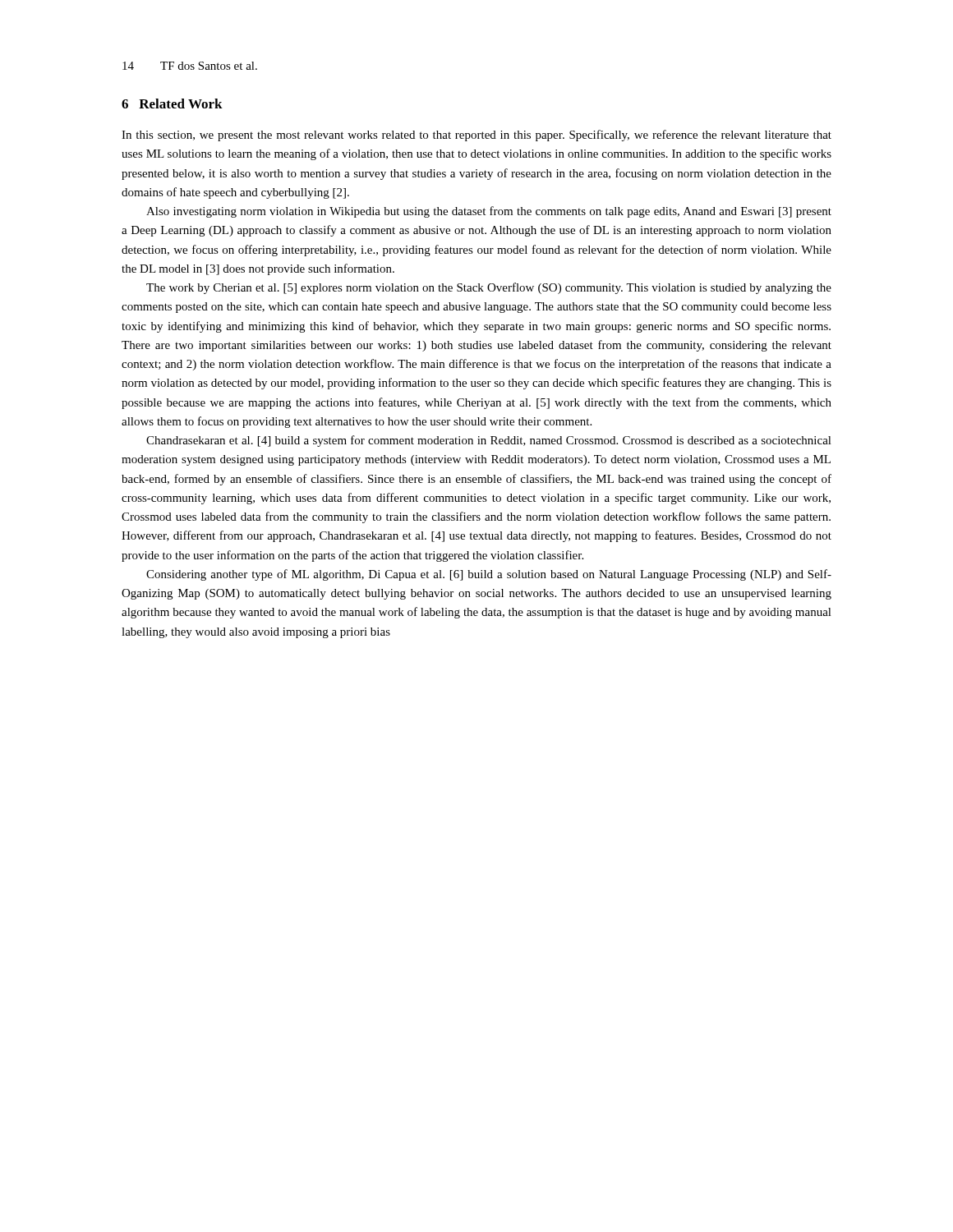Click the section header
The image size is (953, 1232).
click(x=476, y=104)
